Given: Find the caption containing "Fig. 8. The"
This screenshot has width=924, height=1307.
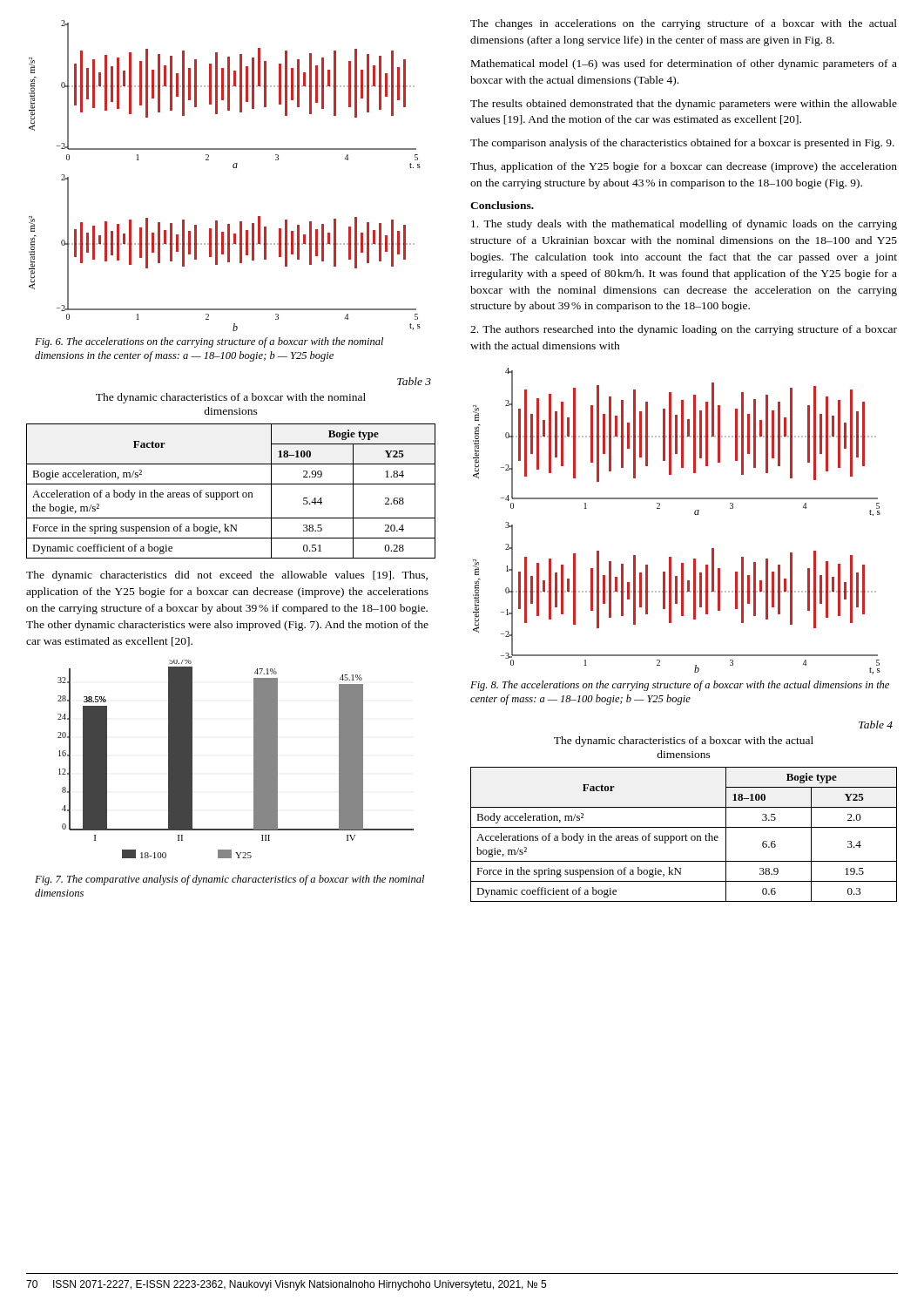Looking at the screenshot, I should (x=680, y=692).
